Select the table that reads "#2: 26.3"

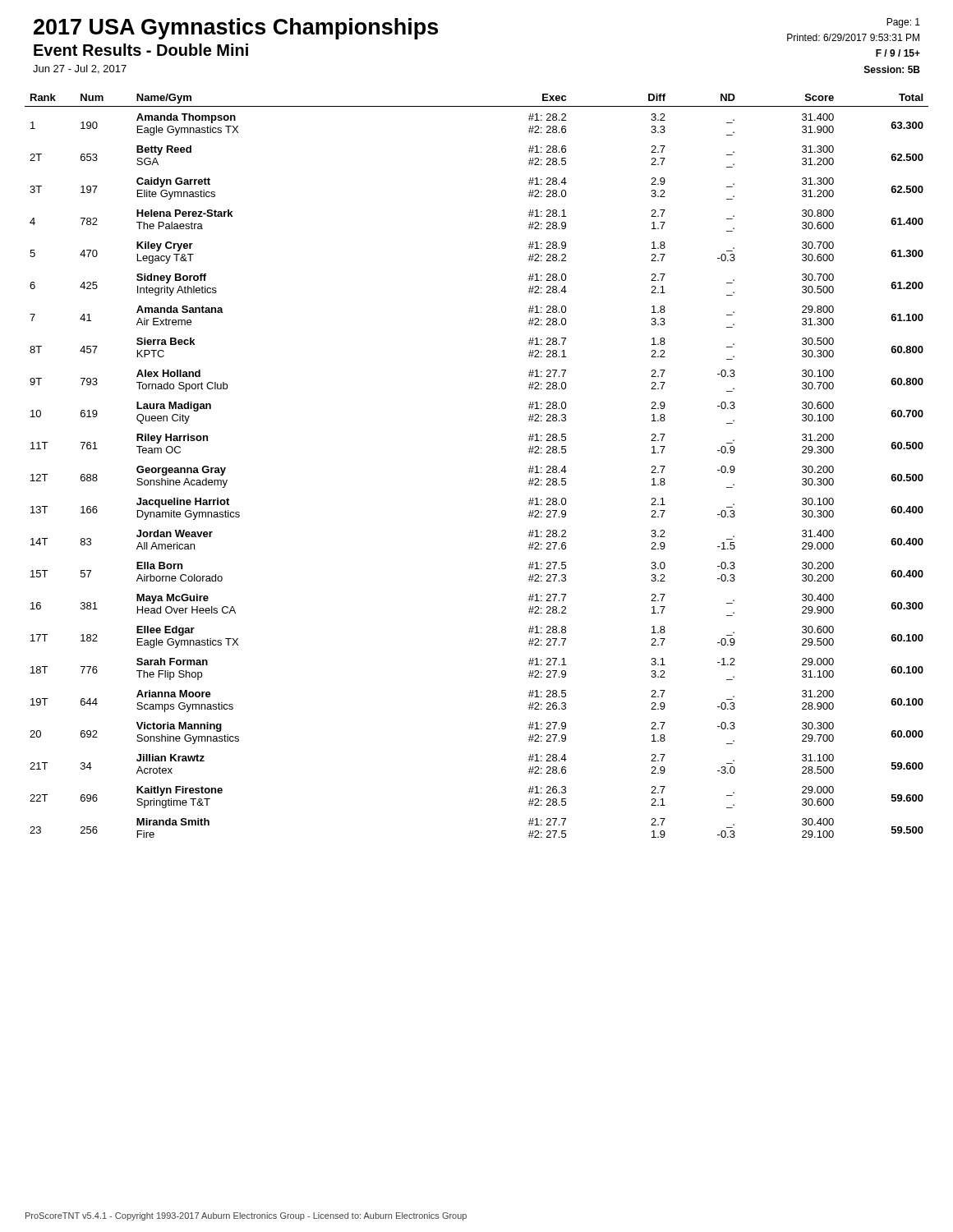coord(476,466)
